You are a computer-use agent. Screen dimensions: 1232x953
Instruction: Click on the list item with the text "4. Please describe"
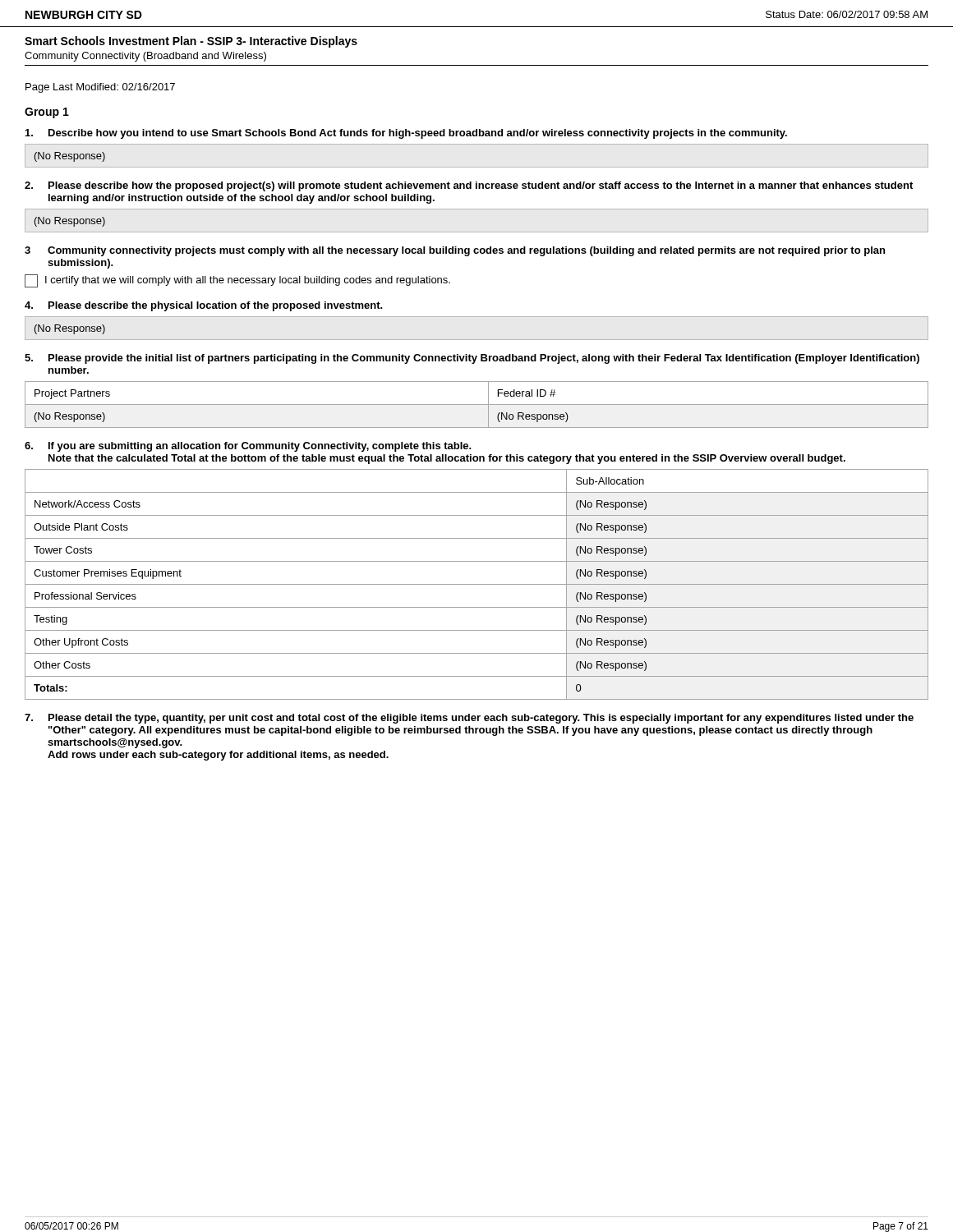[476, 305]
